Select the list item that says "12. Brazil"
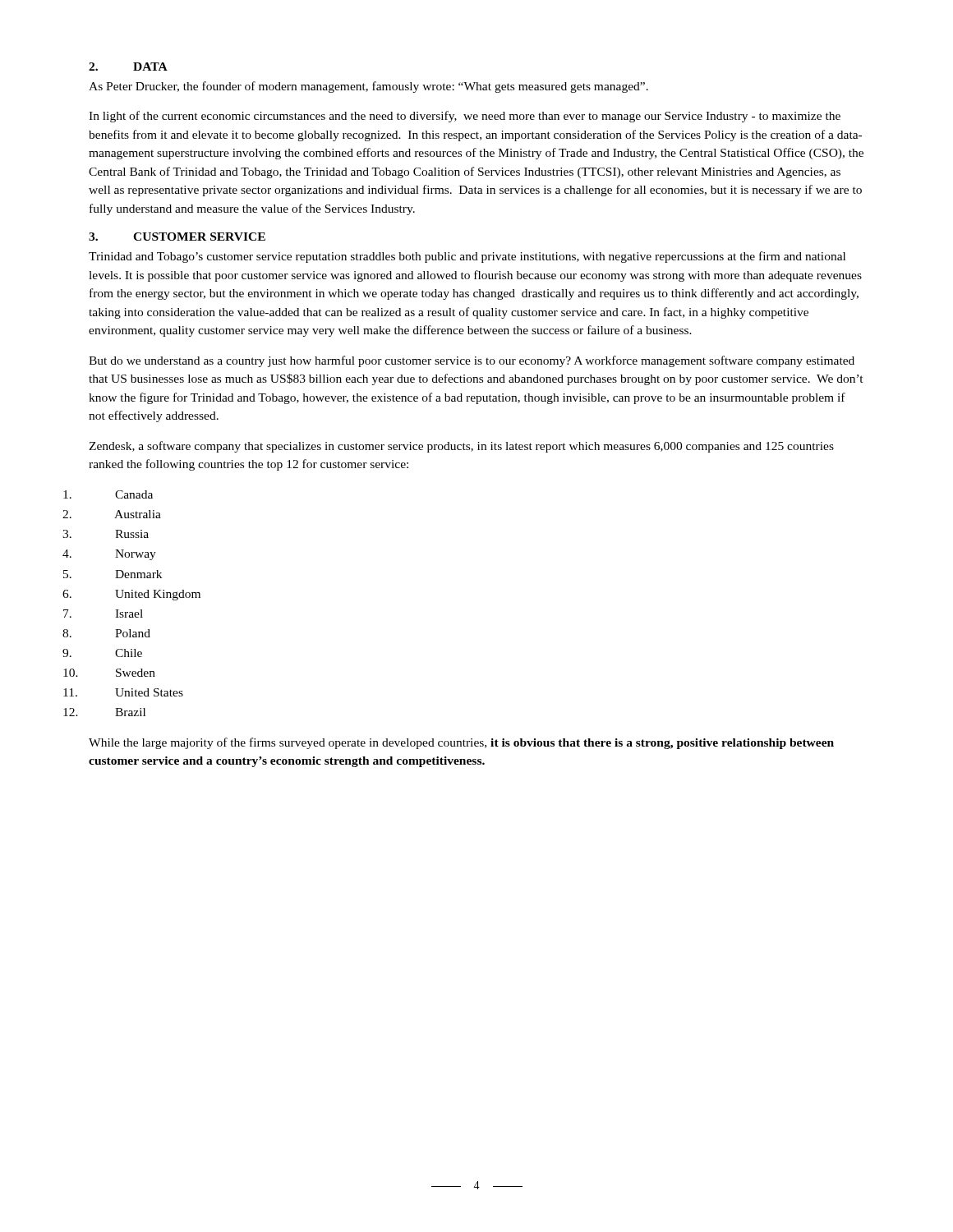This screenshot has width=953, height=1232. point(117,712)
